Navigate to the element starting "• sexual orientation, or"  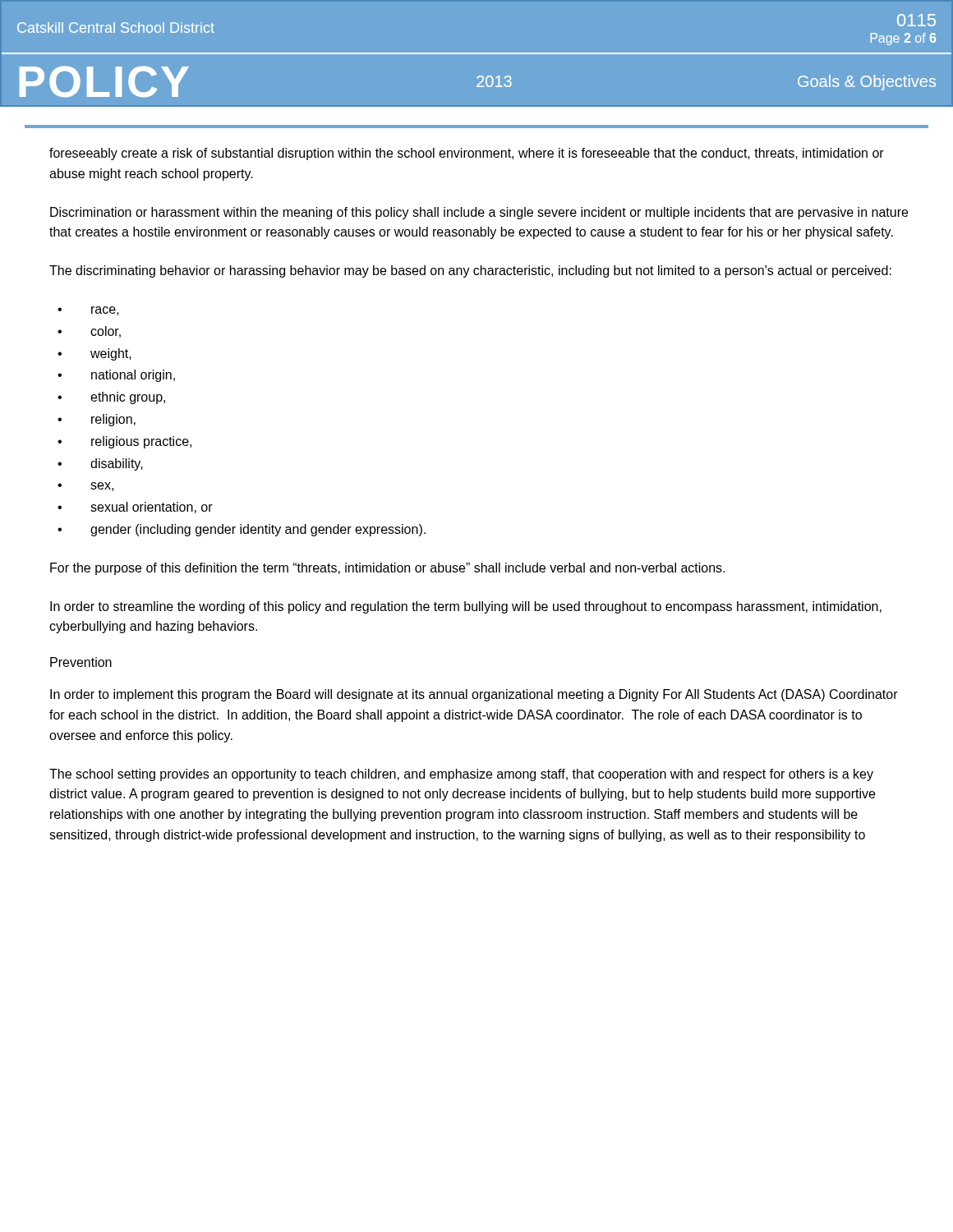(135, 508)
